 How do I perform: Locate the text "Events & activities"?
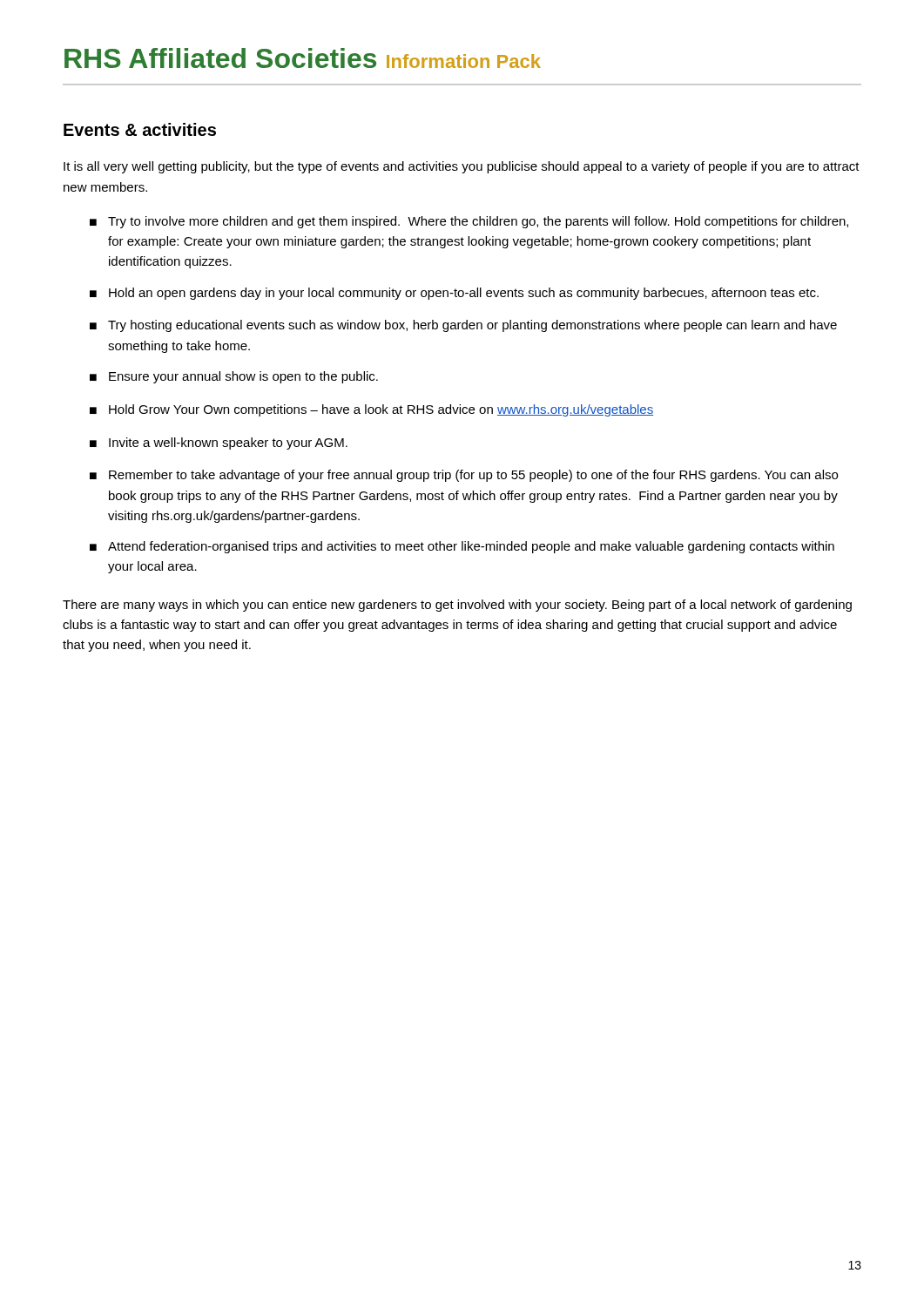[140, 130]
